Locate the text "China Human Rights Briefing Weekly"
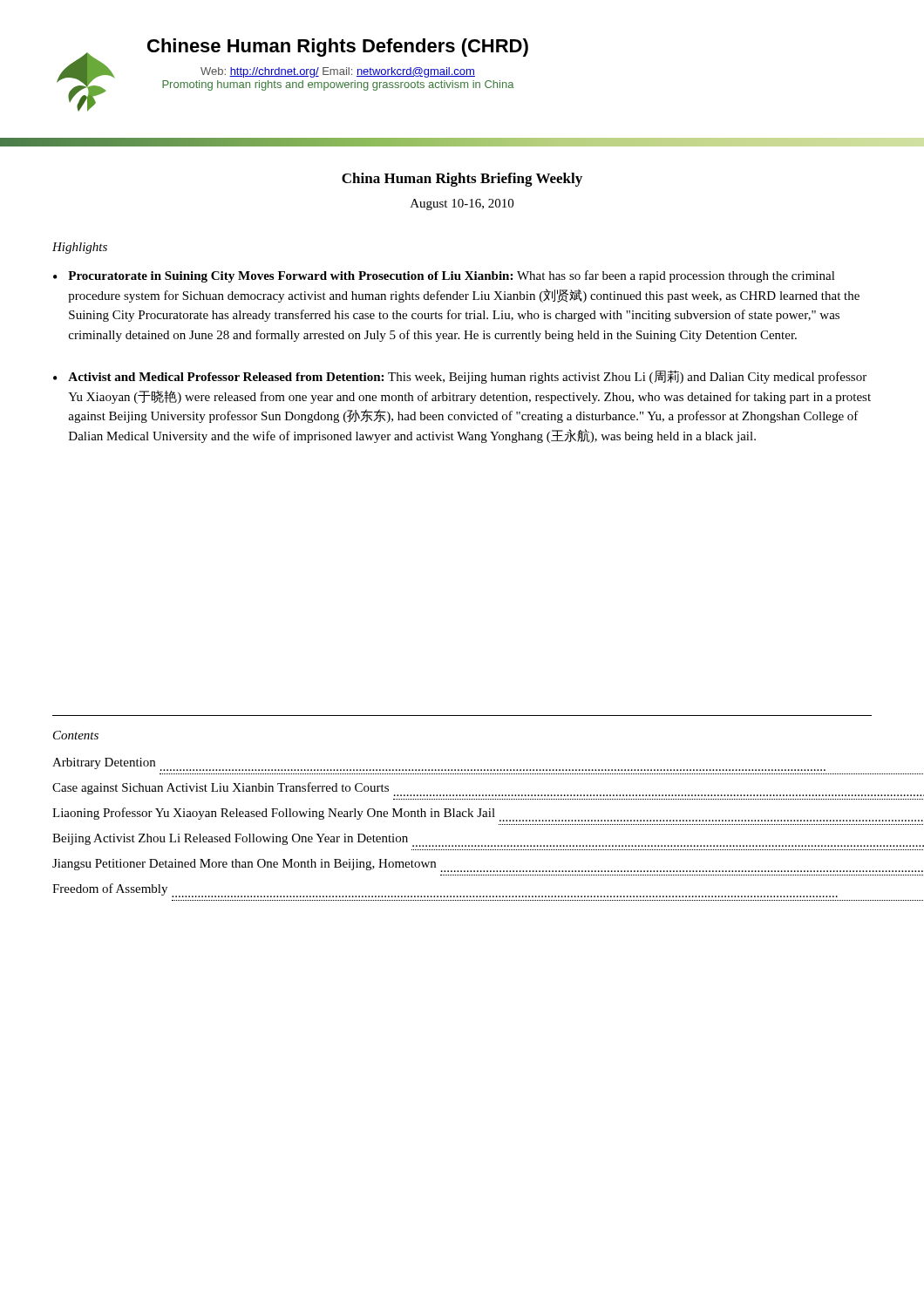 [462, 178]
